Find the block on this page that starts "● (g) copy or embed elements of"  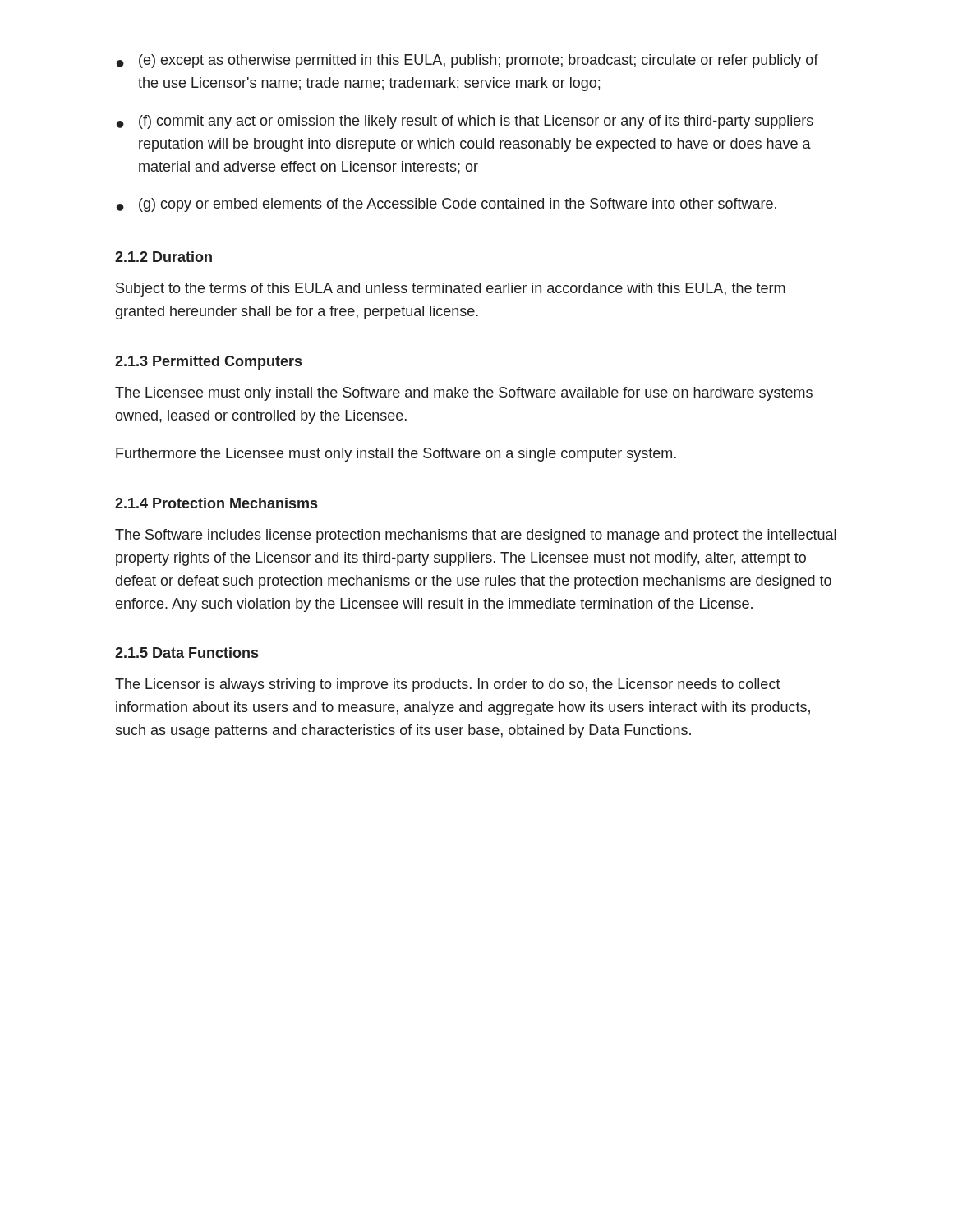(476, 207)
